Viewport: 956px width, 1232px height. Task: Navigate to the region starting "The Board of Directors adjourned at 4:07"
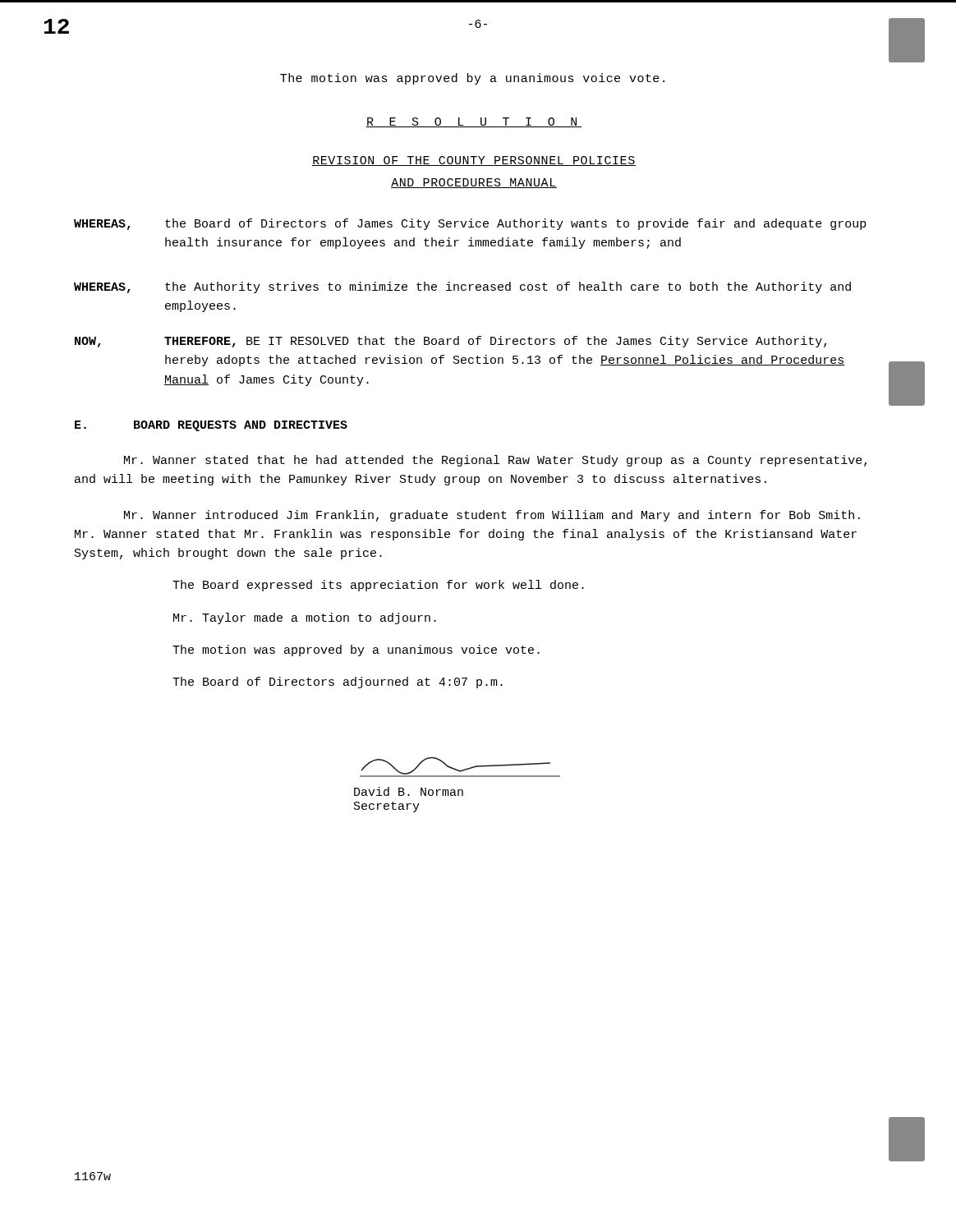click(x=339, y=683)
